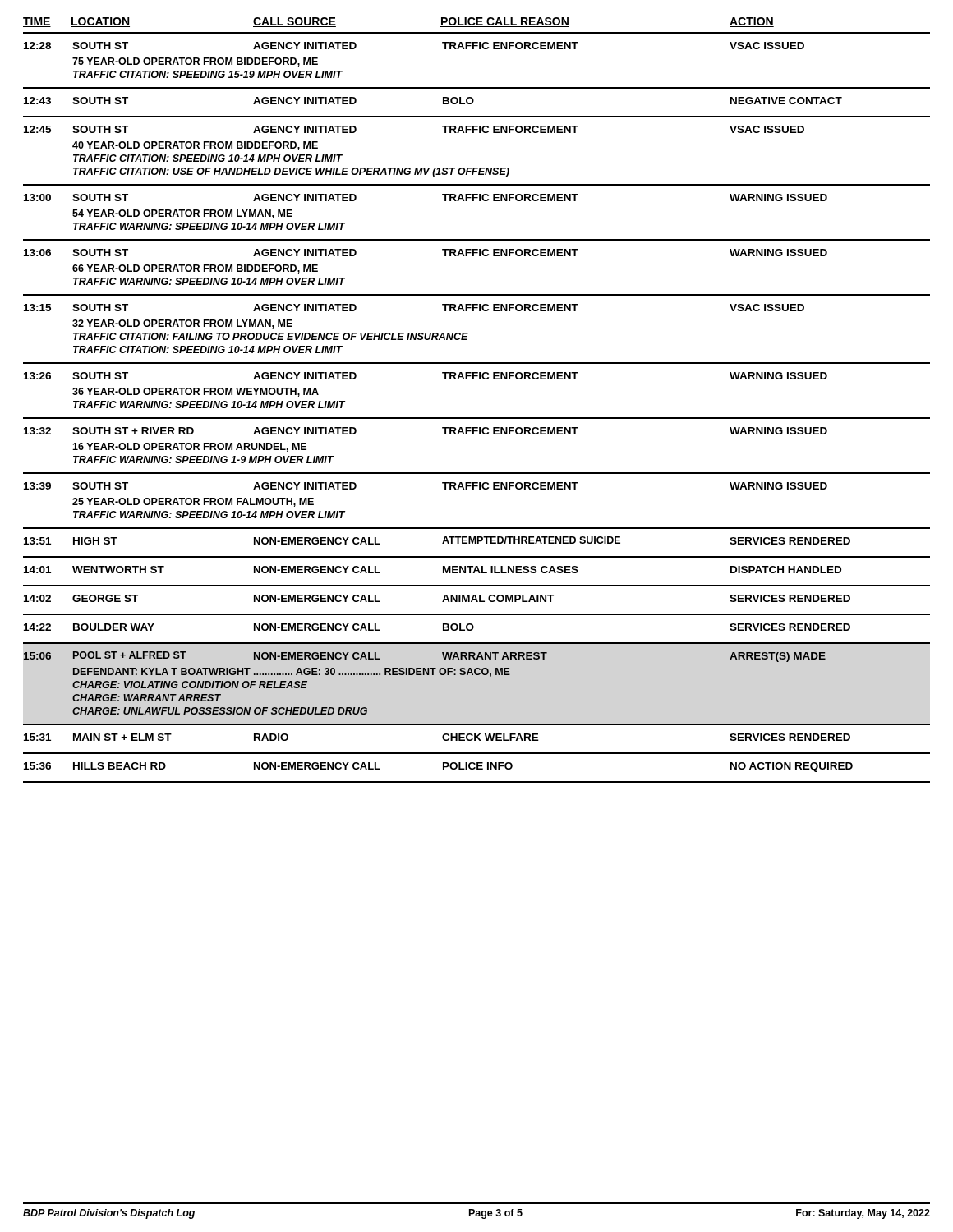Click on the list item containing "14:02 GEORGE ST"

pyautogui.click(x=476, y=600)
